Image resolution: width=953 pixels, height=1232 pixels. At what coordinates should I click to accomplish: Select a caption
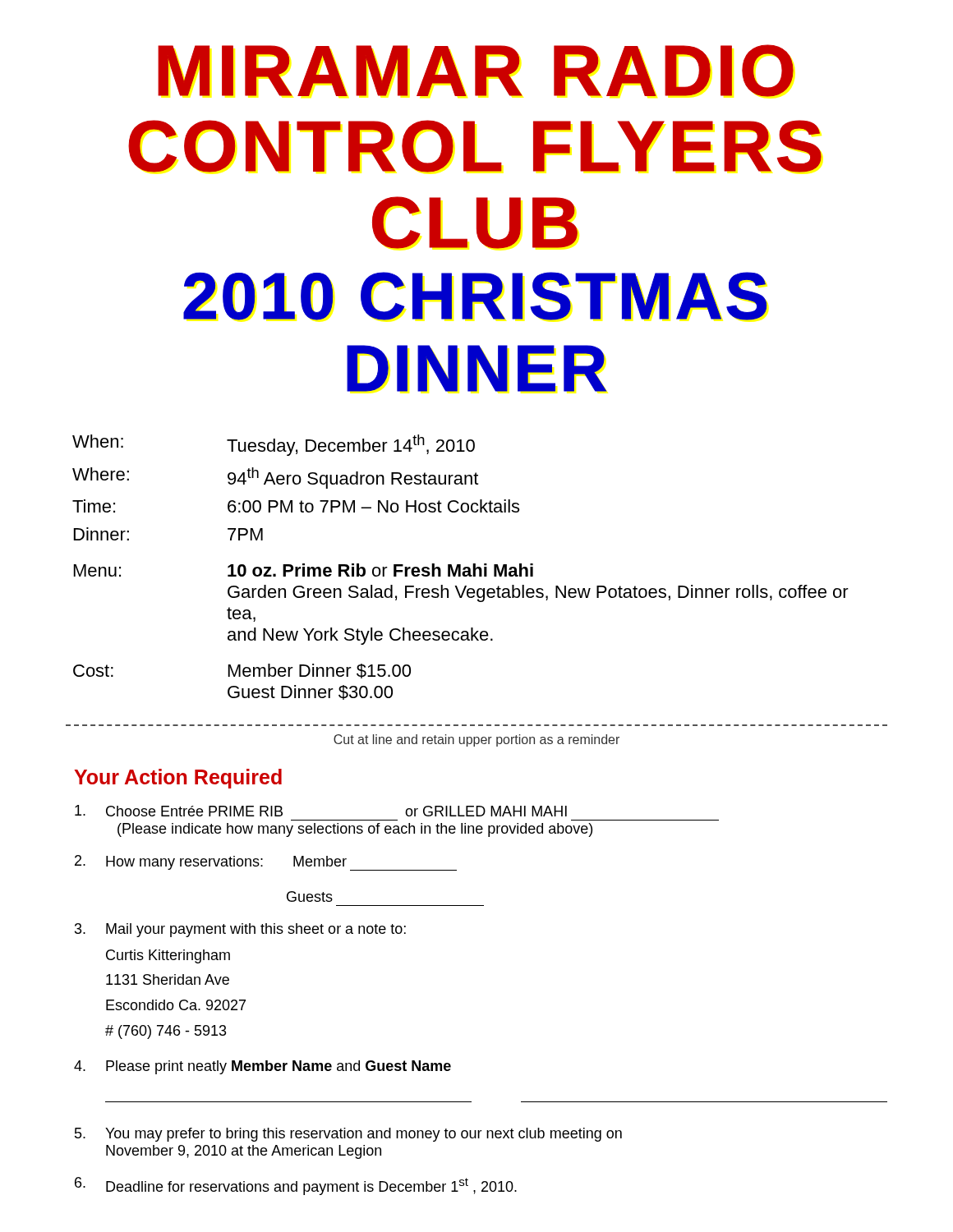click(x=476, y=740)
